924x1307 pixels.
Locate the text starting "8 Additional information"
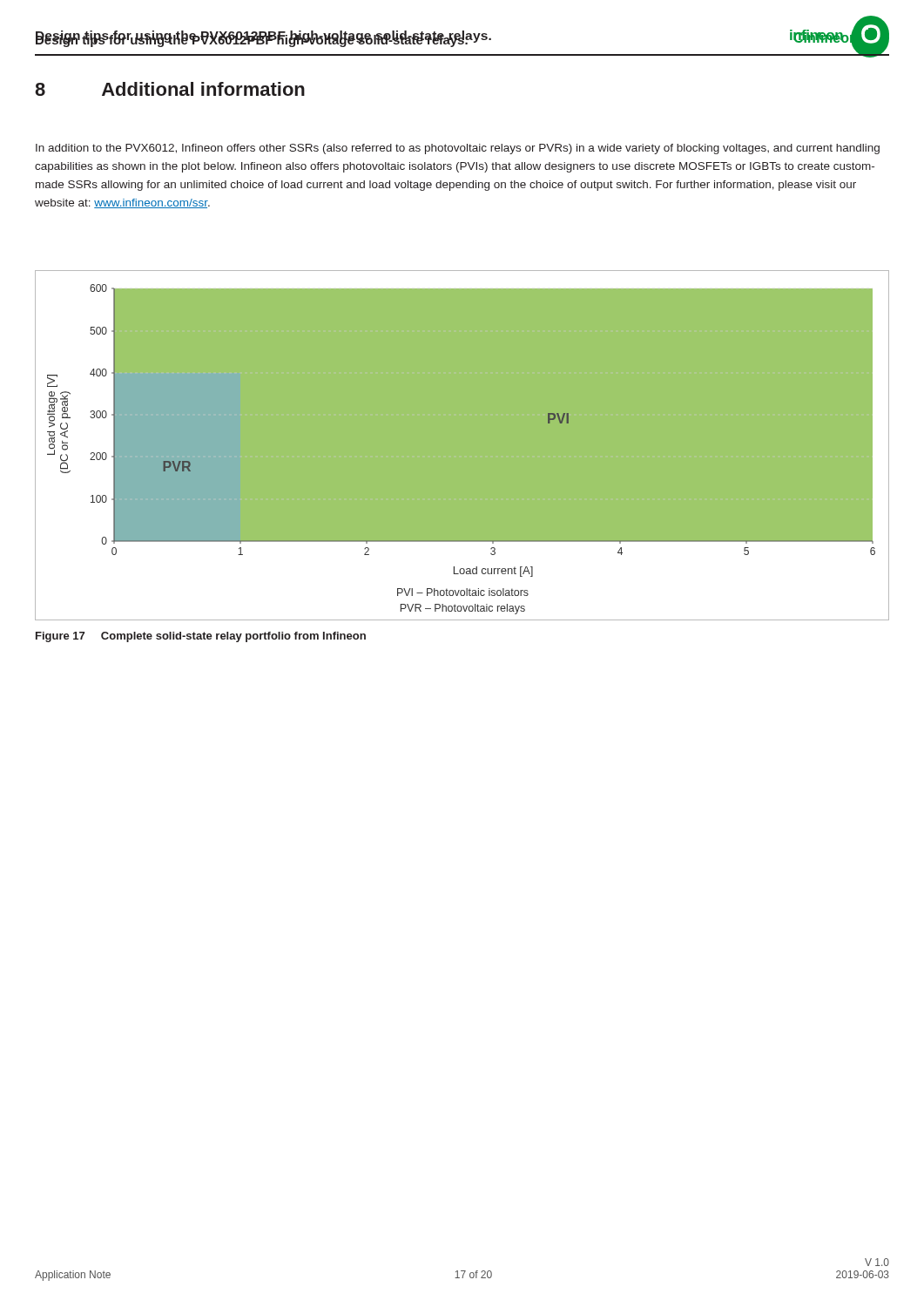[170, 89]
